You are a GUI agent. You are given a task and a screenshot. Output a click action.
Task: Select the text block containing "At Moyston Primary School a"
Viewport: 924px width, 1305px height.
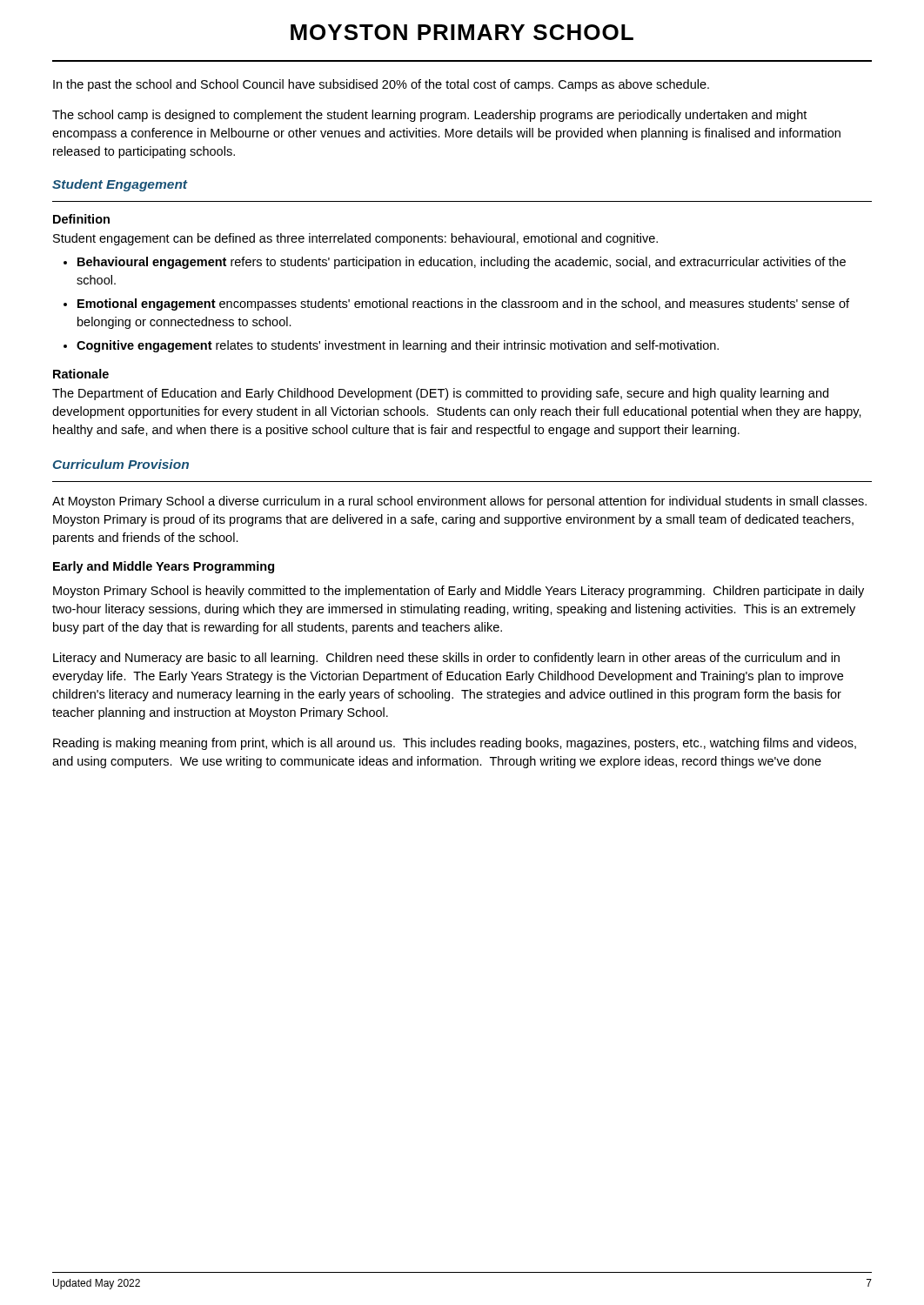coord(462,520)
